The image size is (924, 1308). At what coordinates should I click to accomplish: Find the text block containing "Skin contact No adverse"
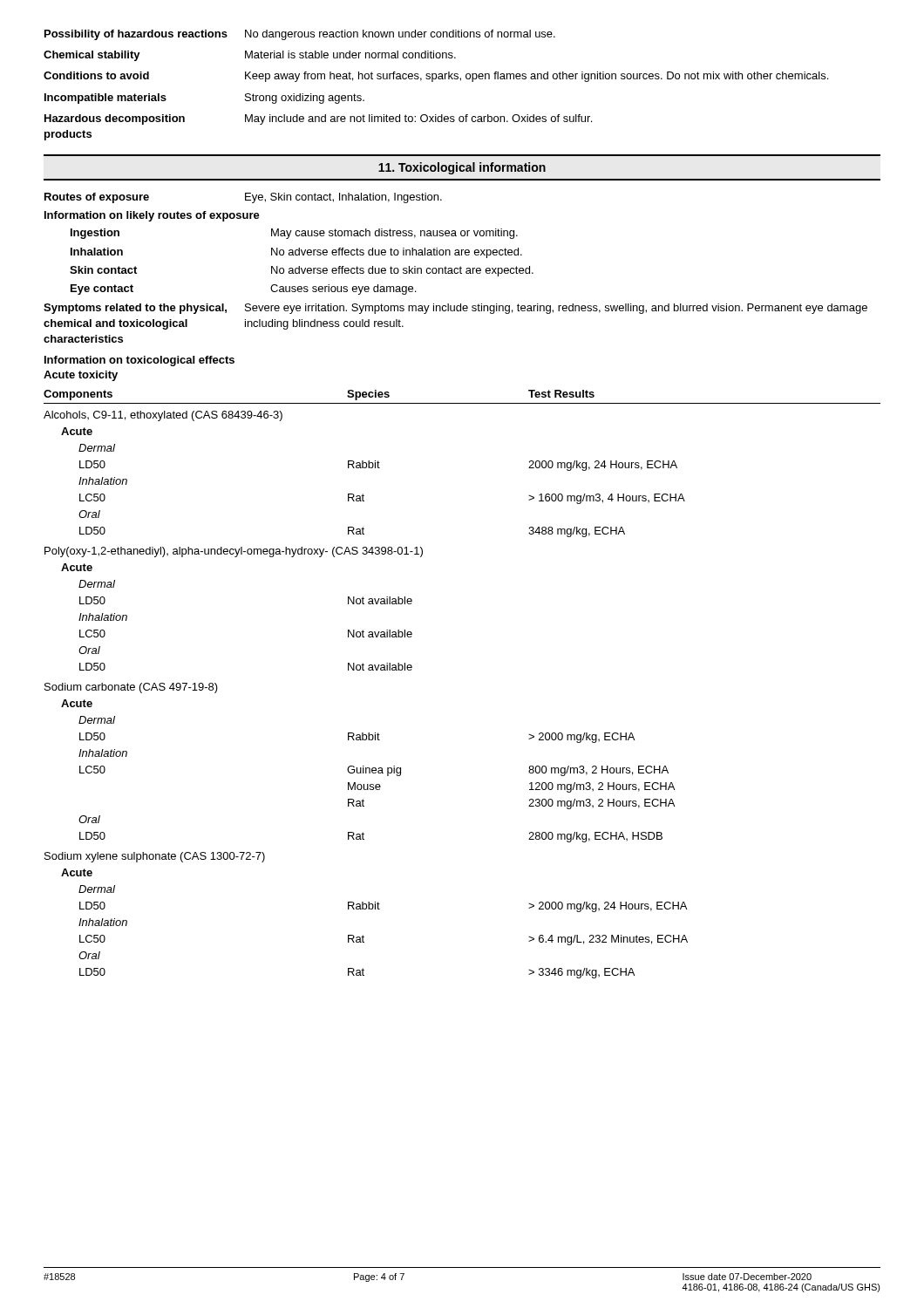(x=462, y=270)
